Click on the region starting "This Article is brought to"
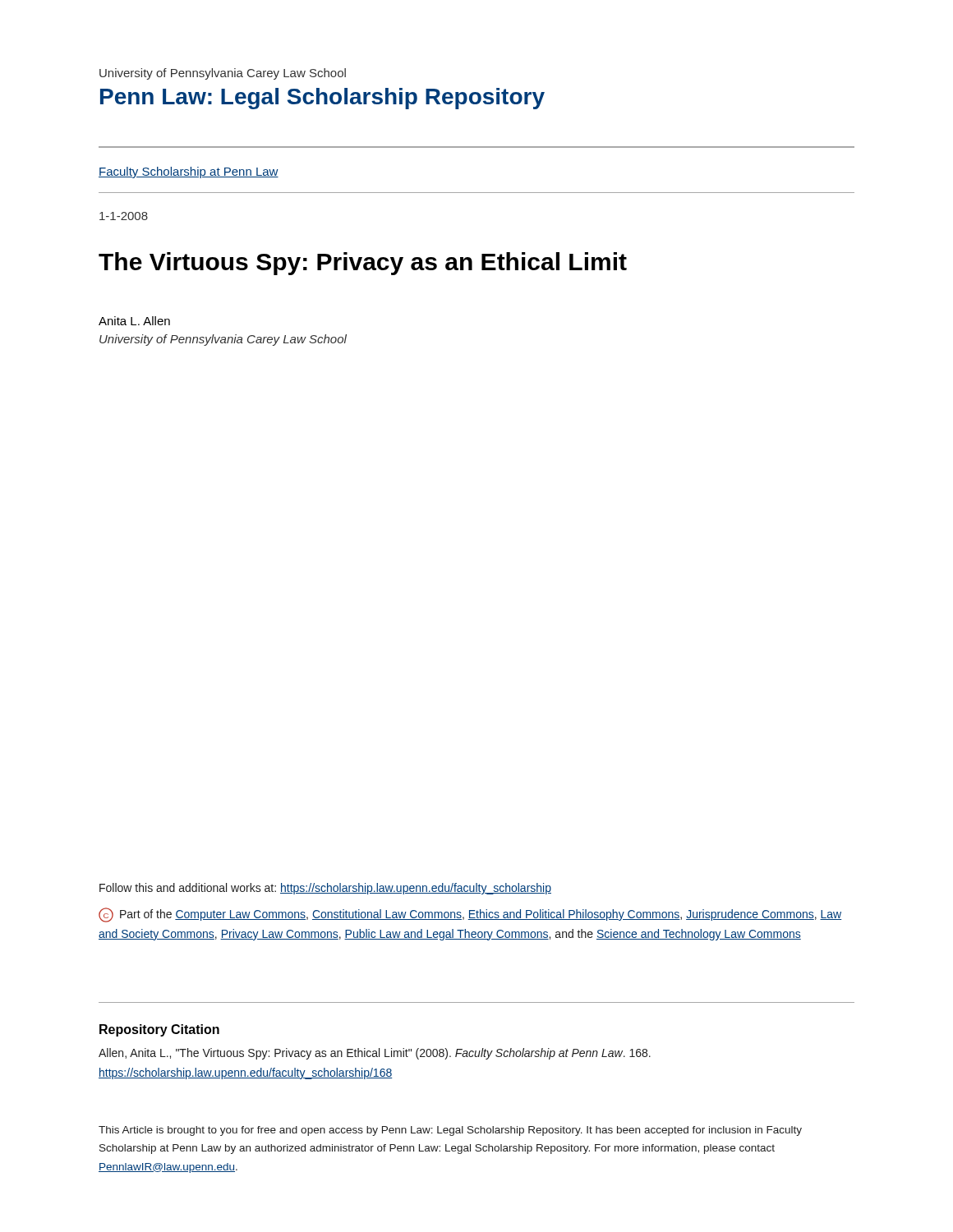953x1232 pixels. (x=450, y=1148)
